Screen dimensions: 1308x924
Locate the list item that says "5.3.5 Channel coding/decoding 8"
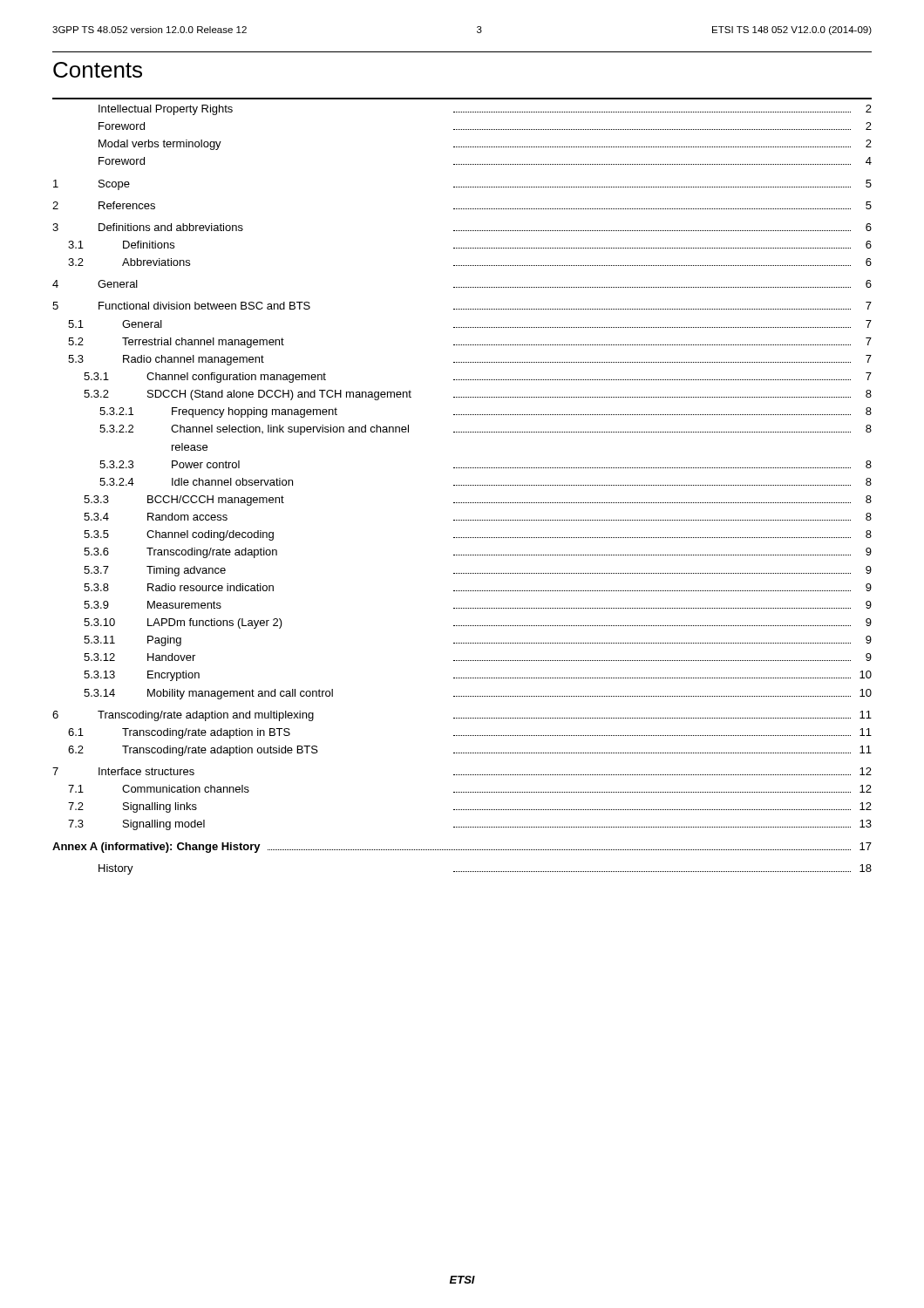click(x=462, y=535)
